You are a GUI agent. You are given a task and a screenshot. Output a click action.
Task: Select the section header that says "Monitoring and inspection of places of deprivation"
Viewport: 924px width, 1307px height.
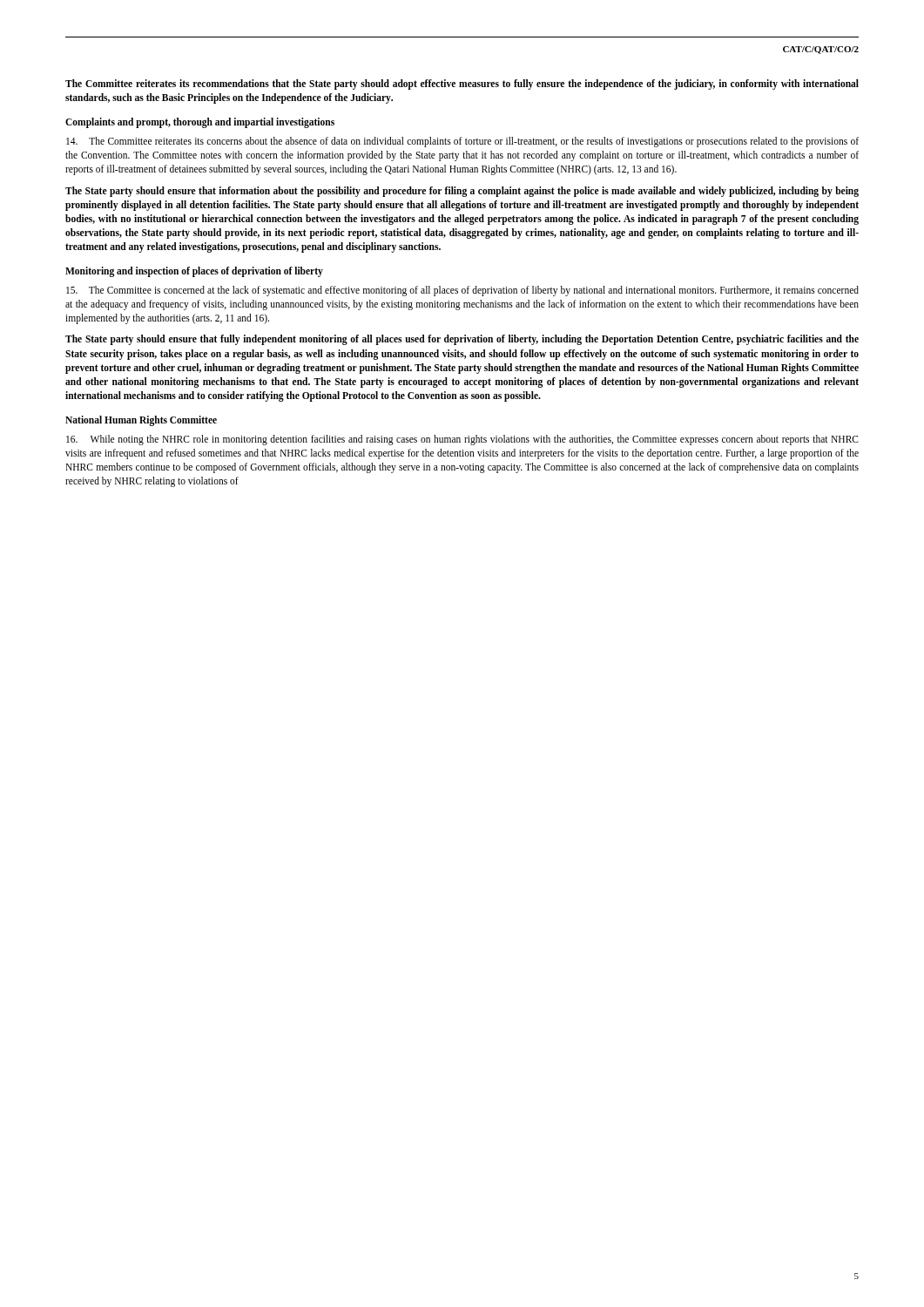pyautogui.click(x=194, y=272)
